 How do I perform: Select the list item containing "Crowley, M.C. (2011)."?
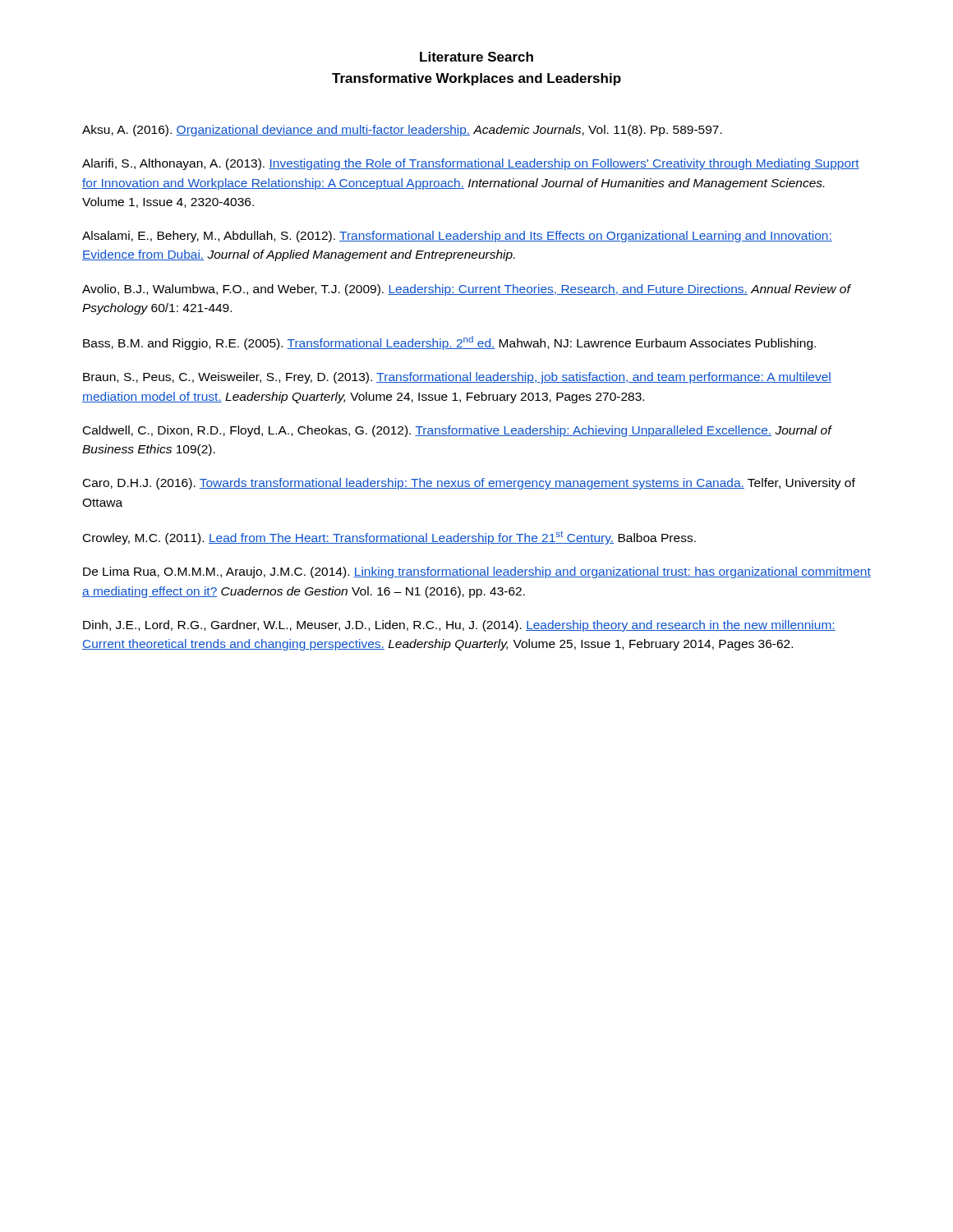pos(389,536)
